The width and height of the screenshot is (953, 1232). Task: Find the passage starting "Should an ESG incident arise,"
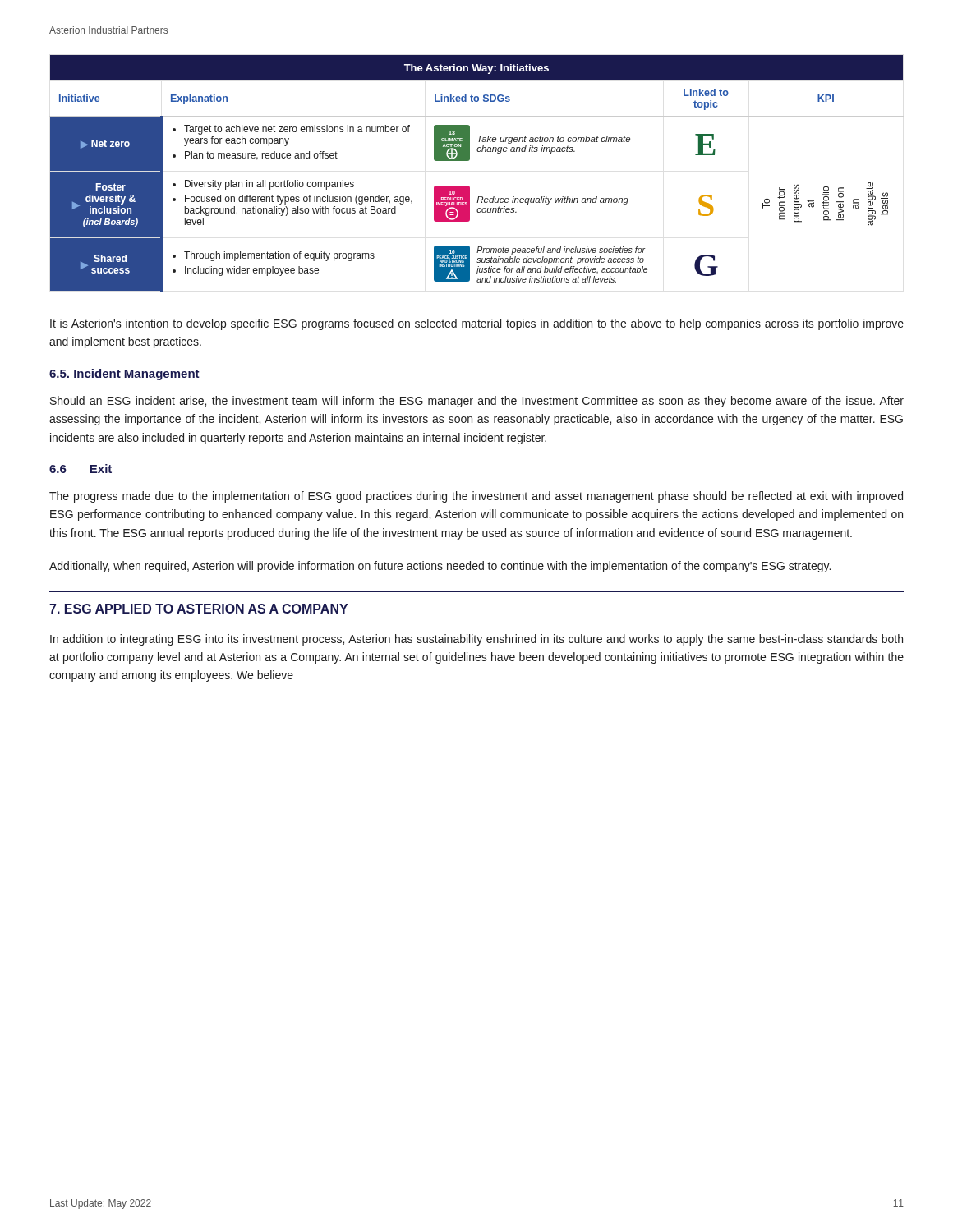point(476,419)
